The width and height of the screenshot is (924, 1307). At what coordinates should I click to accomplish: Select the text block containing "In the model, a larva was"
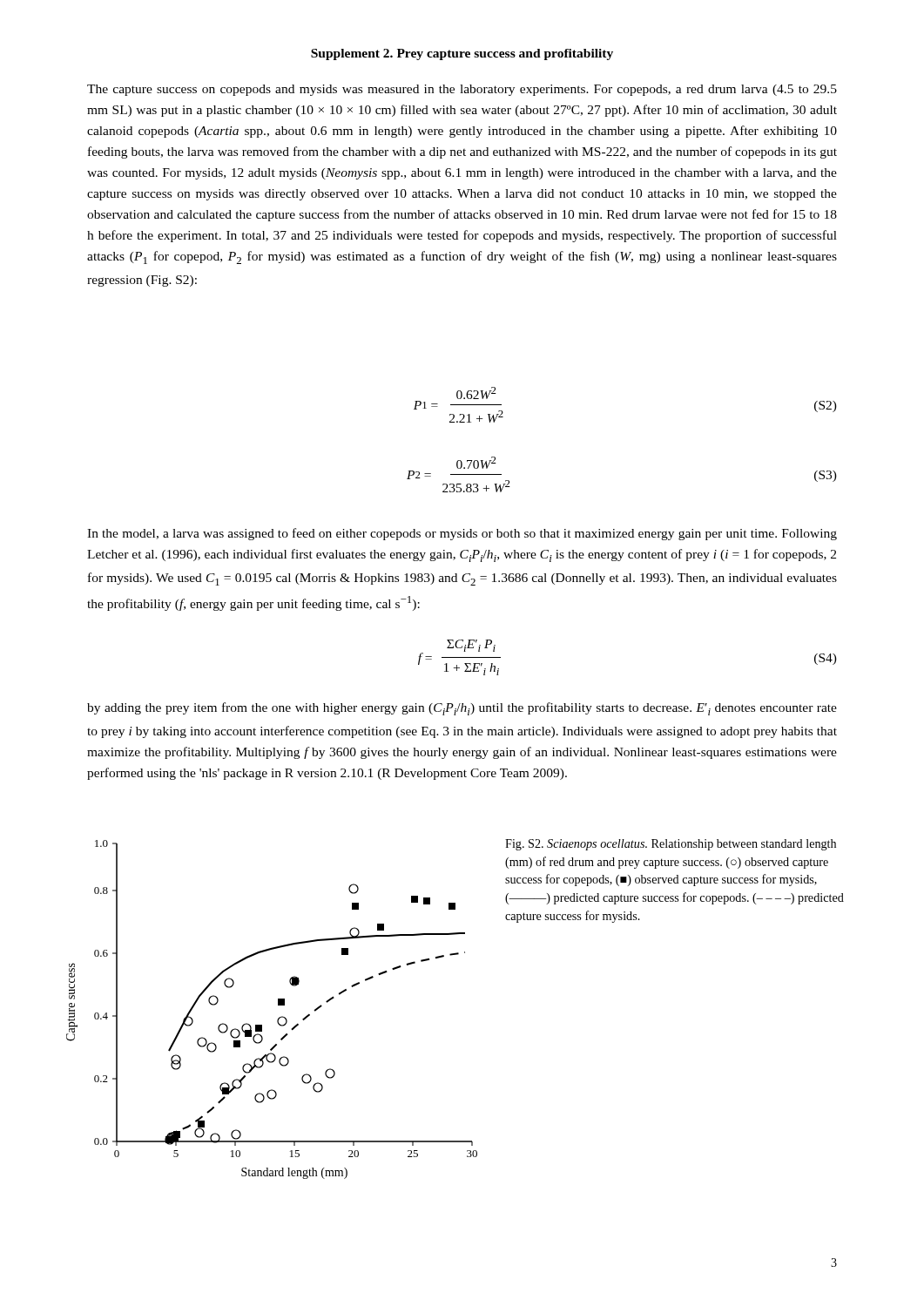462,568
